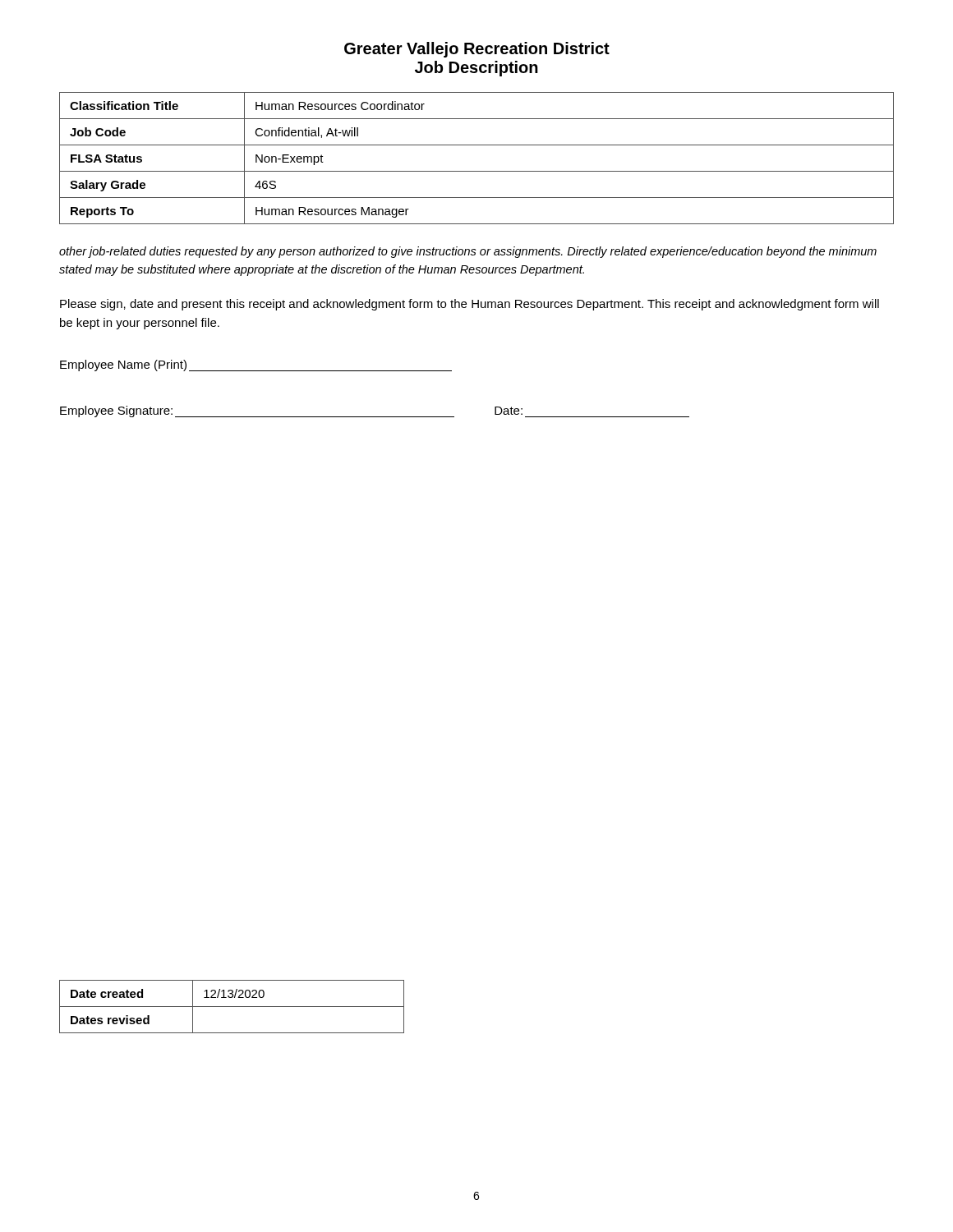
Task: Find the title on this page that starts "Greater Vallejo Recreation"
Action: click(476, 58)
